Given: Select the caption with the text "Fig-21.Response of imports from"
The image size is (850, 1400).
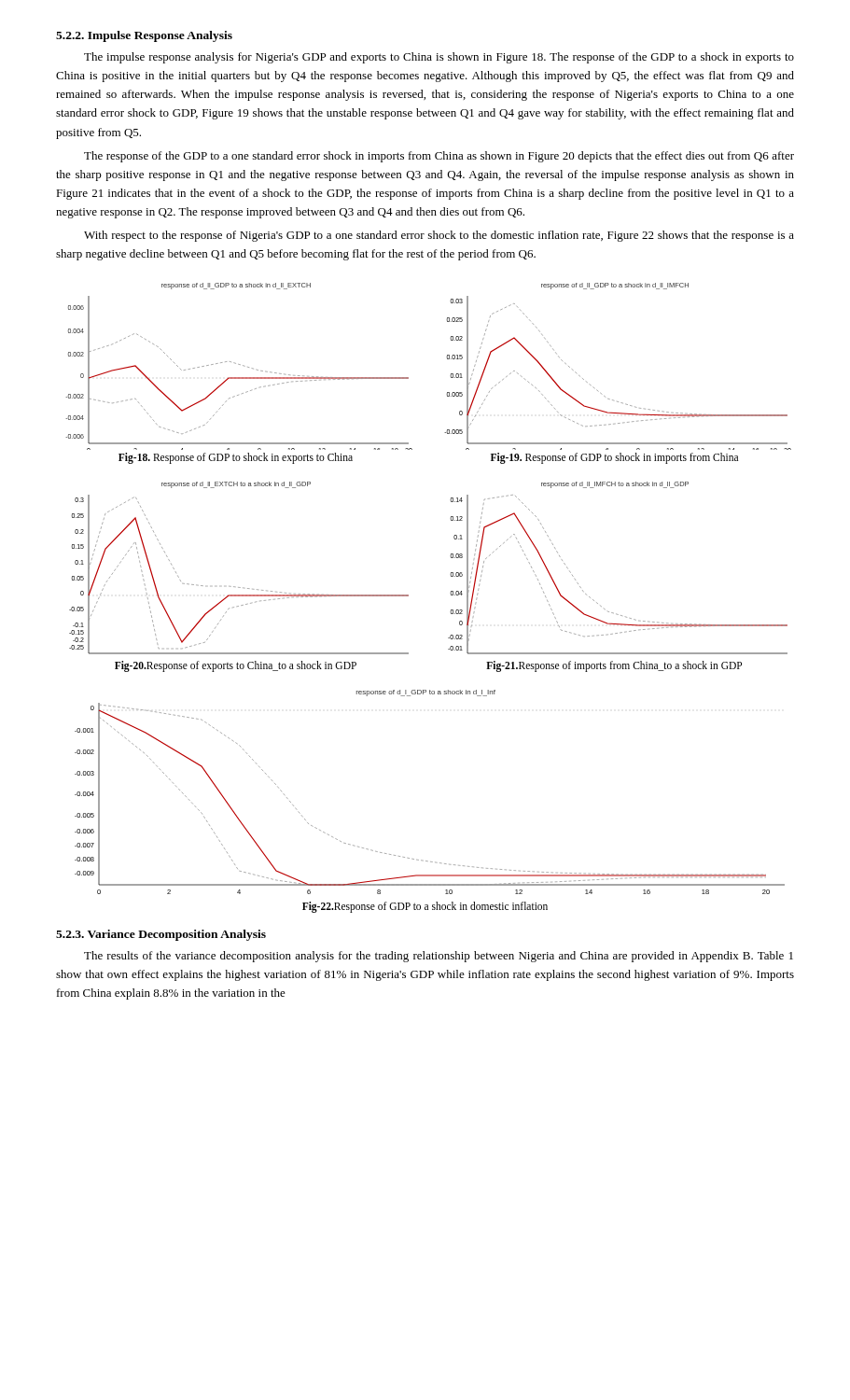Looking at the screenshot, I should (x=614, y=665).
